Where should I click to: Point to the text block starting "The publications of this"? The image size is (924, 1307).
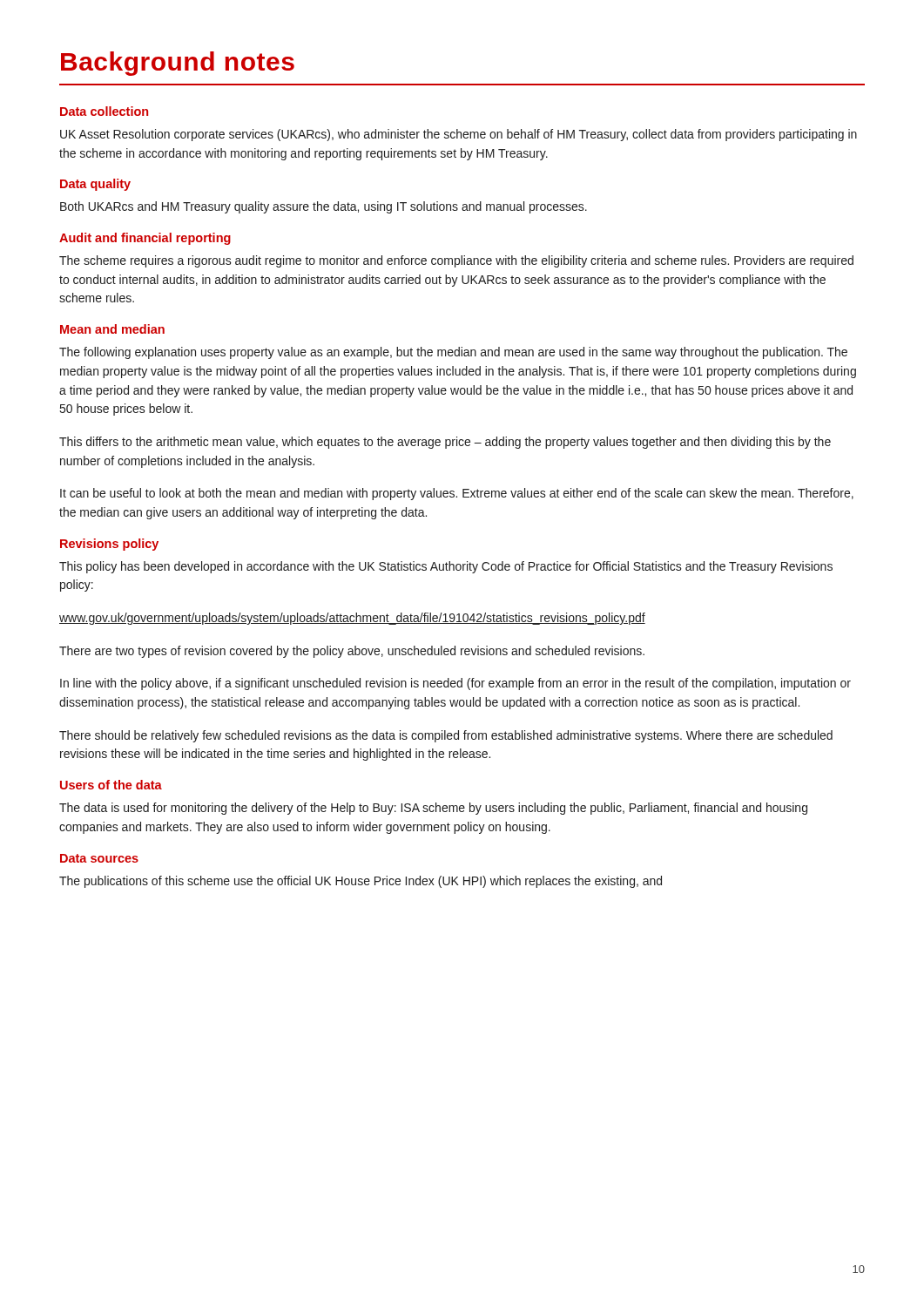[361, 880]
